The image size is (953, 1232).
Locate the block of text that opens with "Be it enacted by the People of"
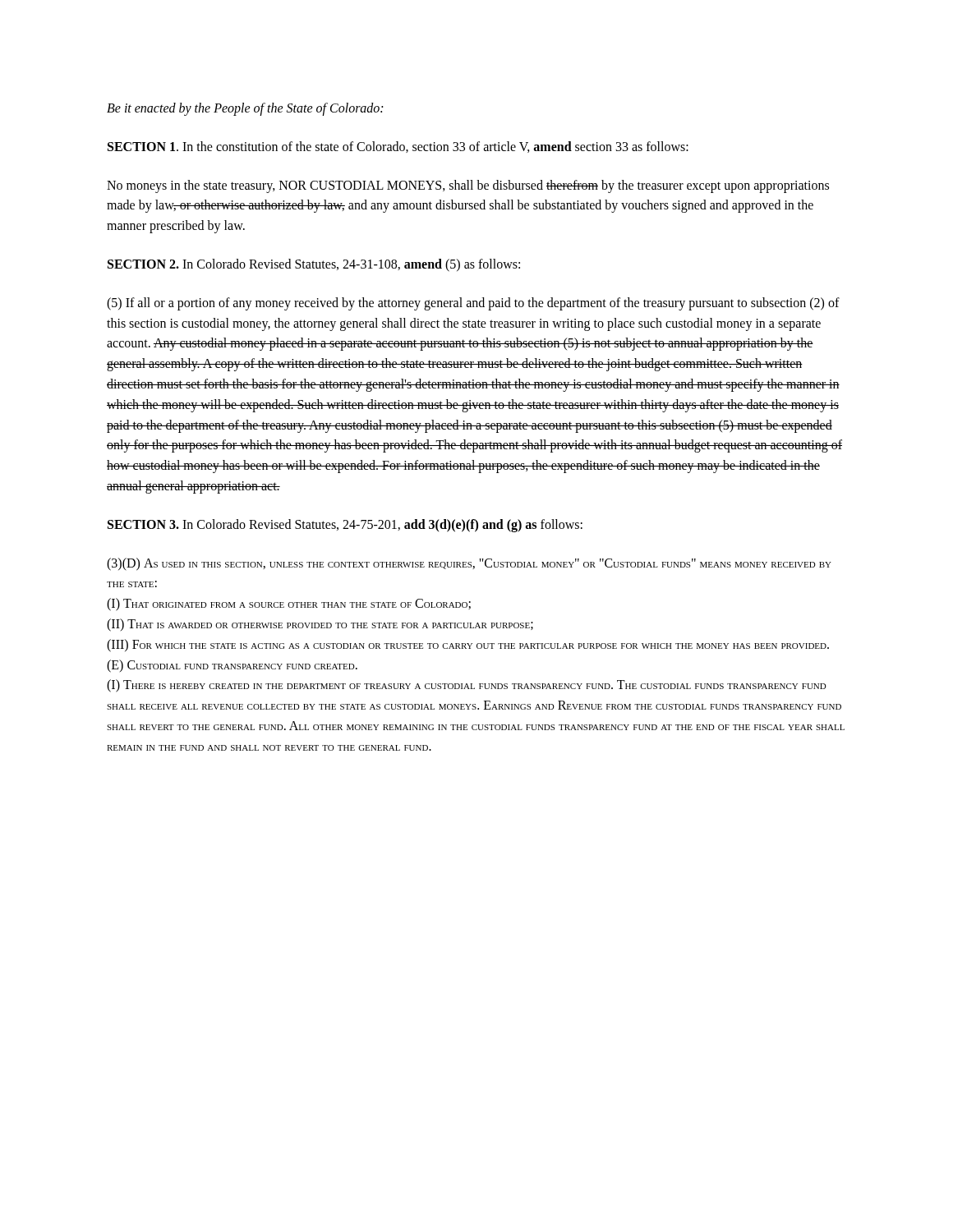tap(245, 109)
